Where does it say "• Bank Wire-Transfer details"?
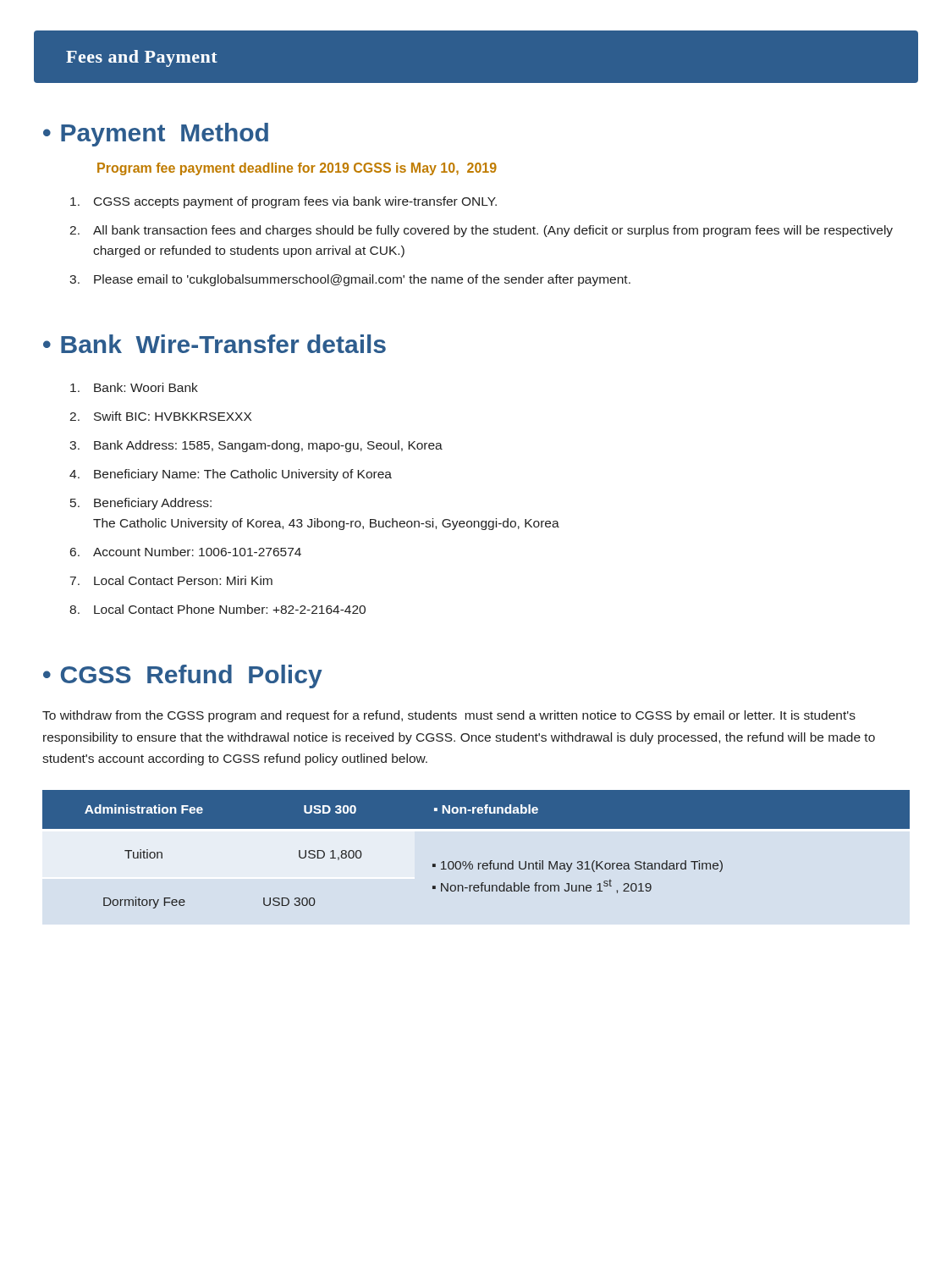This screenshot has height=1270, width=952. pos(215,344)
